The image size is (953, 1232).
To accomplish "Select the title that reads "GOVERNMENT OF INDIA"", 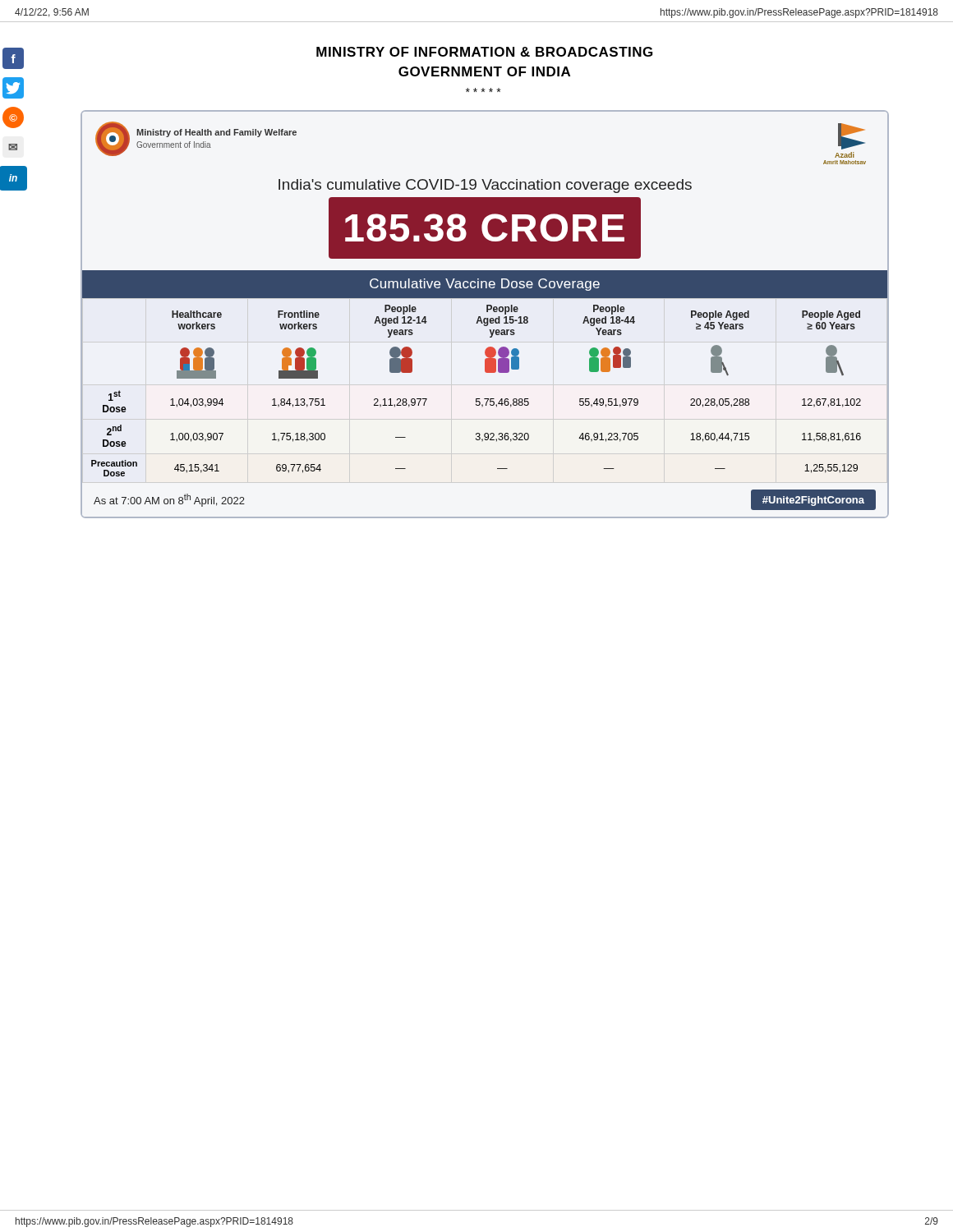I will click(x=485, y=72).
